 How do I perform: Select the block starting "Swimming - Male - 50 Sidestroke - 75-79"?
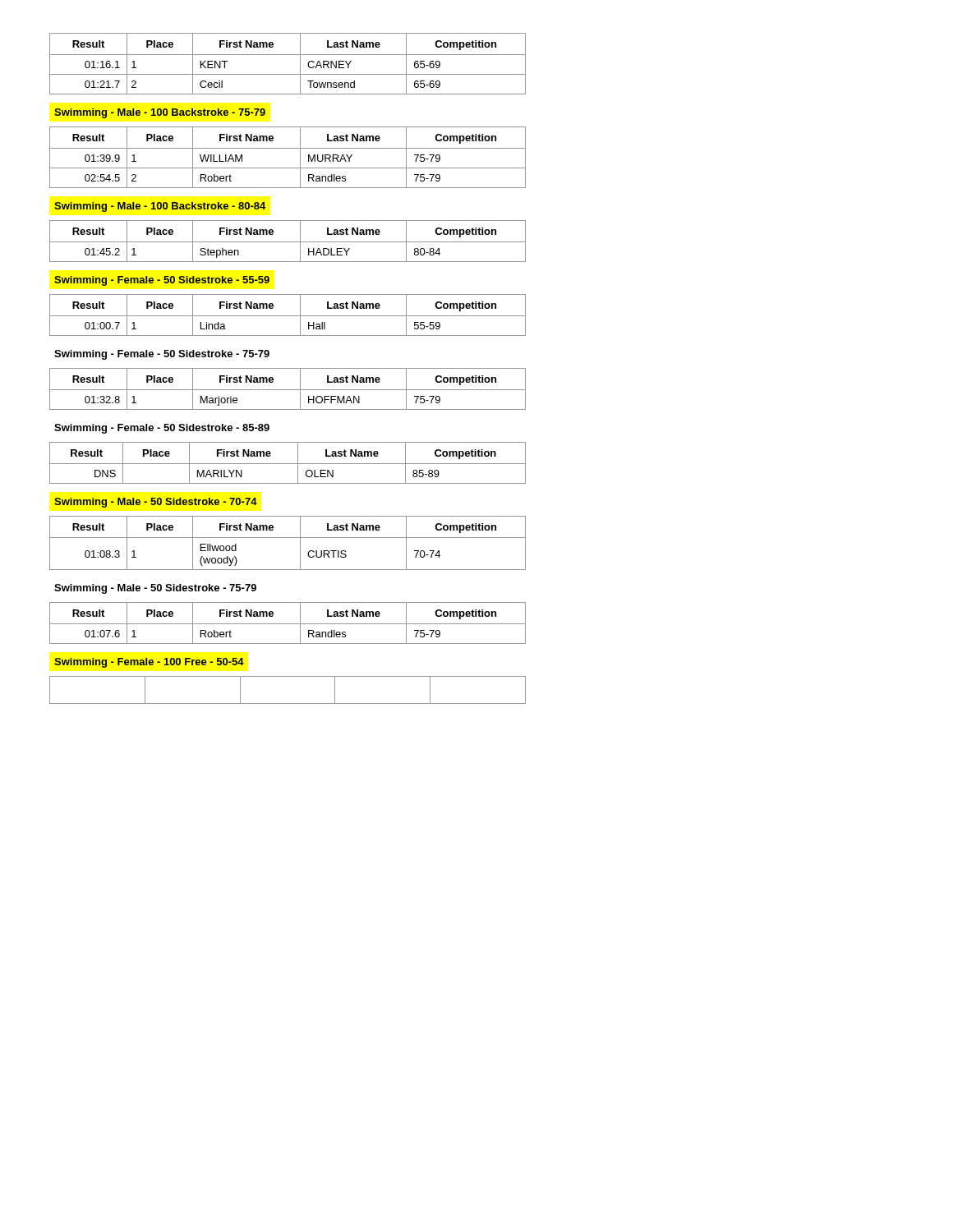155,588
